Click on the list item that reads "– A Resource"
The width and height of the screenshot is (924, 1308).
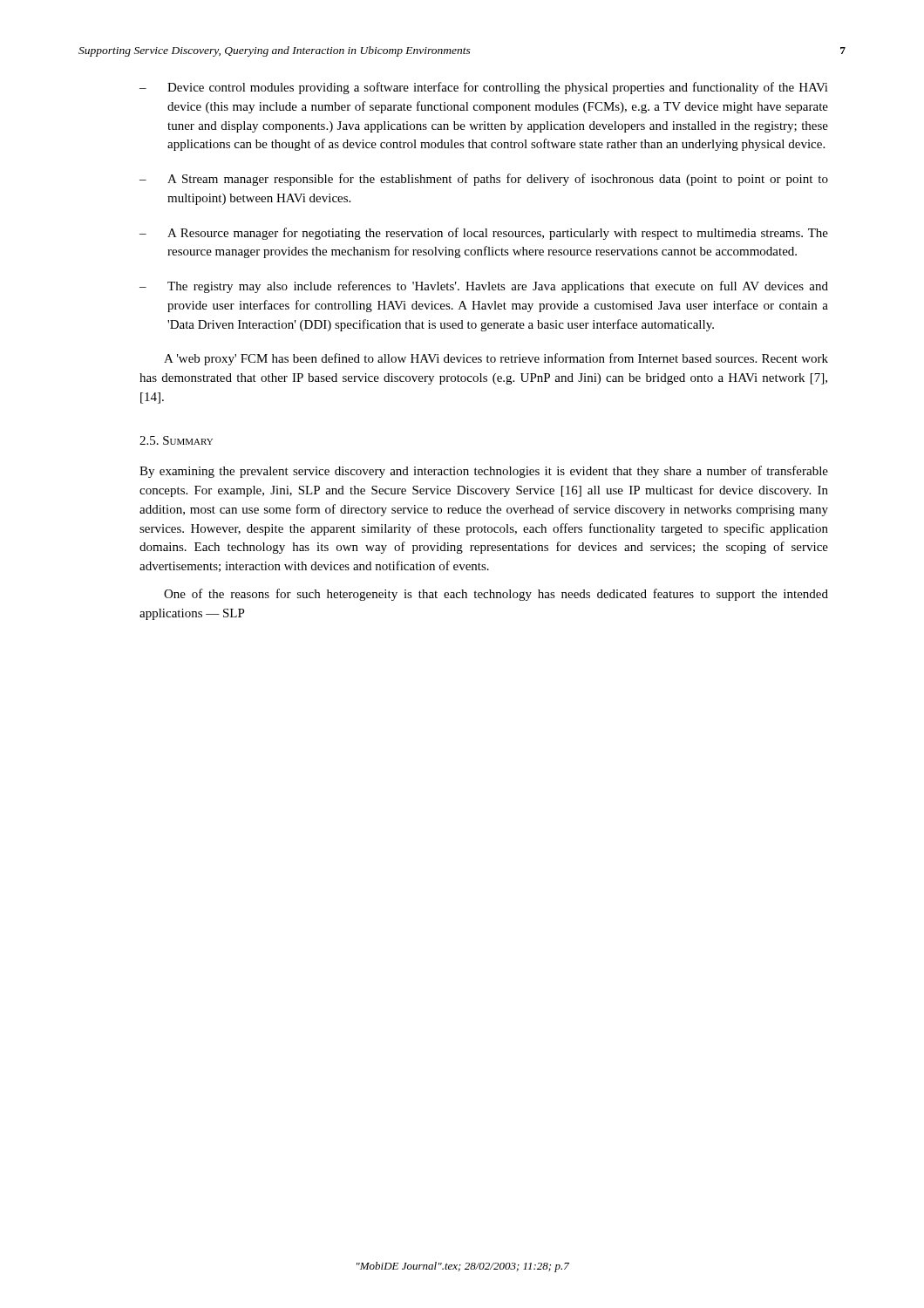pos(484,243)
